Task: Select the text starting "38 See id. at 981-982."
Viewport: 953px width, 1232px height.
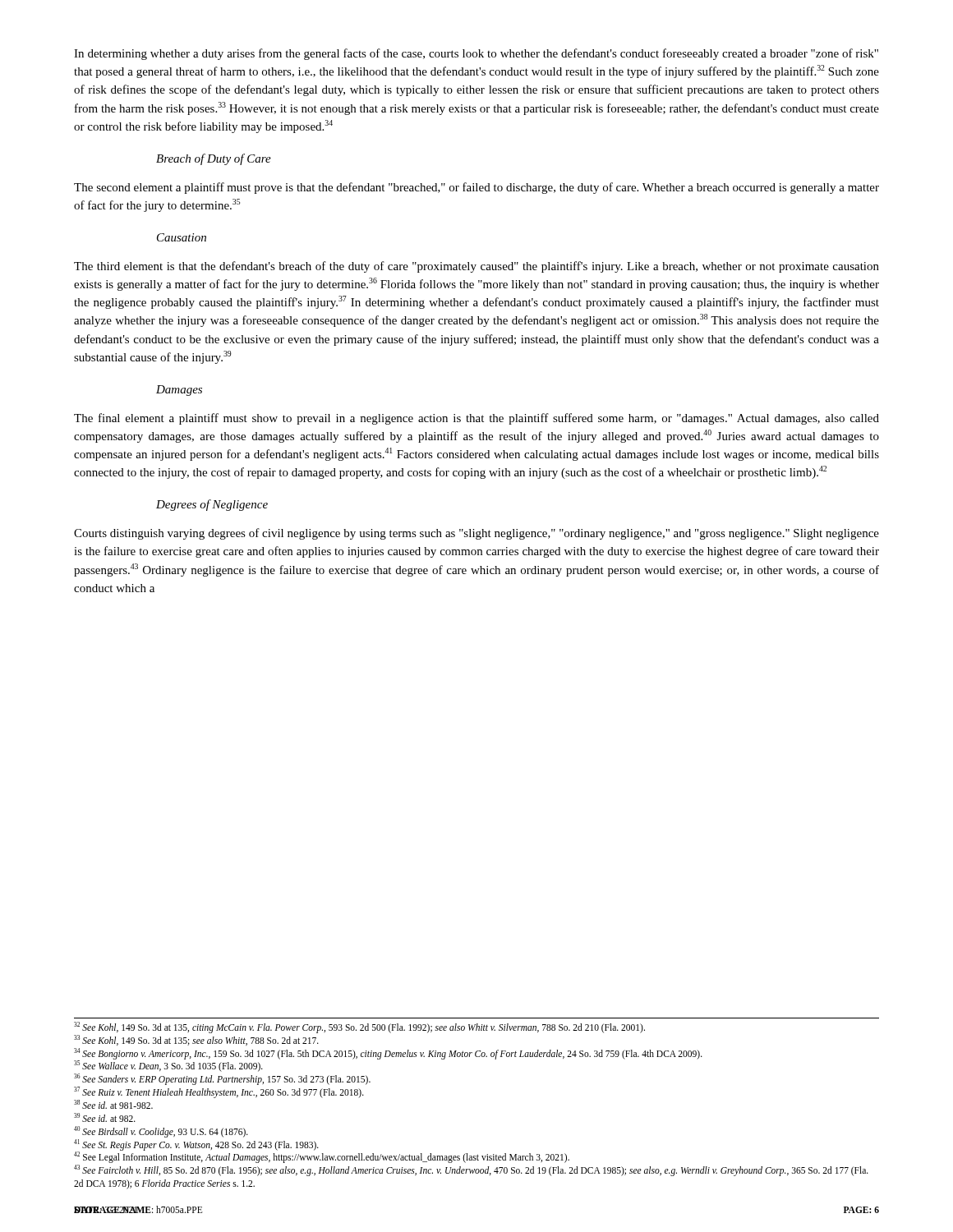Action: pyautogui.click(x=114, y=1105)
